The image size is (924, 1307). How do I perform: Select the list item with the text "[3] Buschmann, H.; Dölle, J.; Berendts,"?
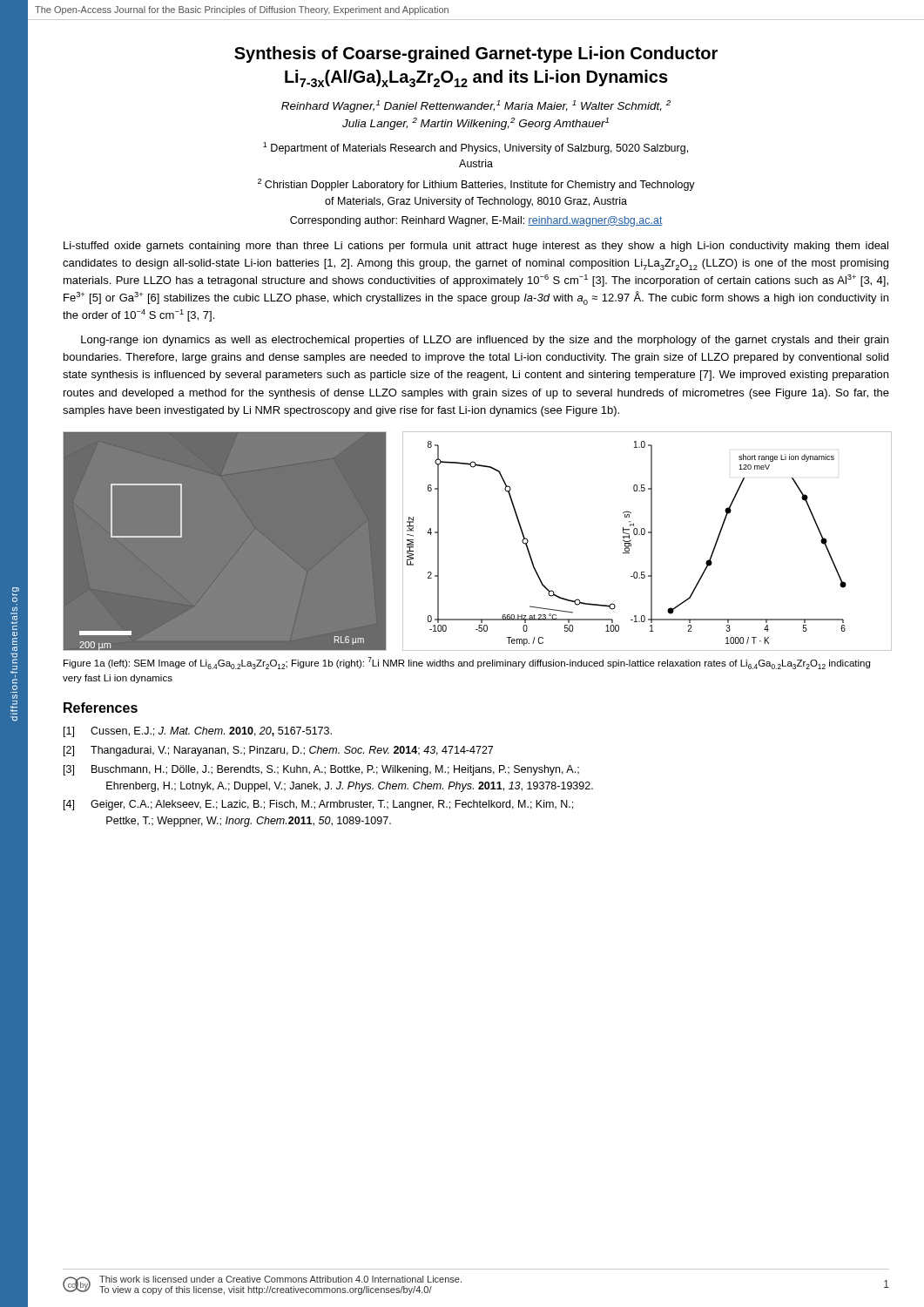tap(328, 778)
